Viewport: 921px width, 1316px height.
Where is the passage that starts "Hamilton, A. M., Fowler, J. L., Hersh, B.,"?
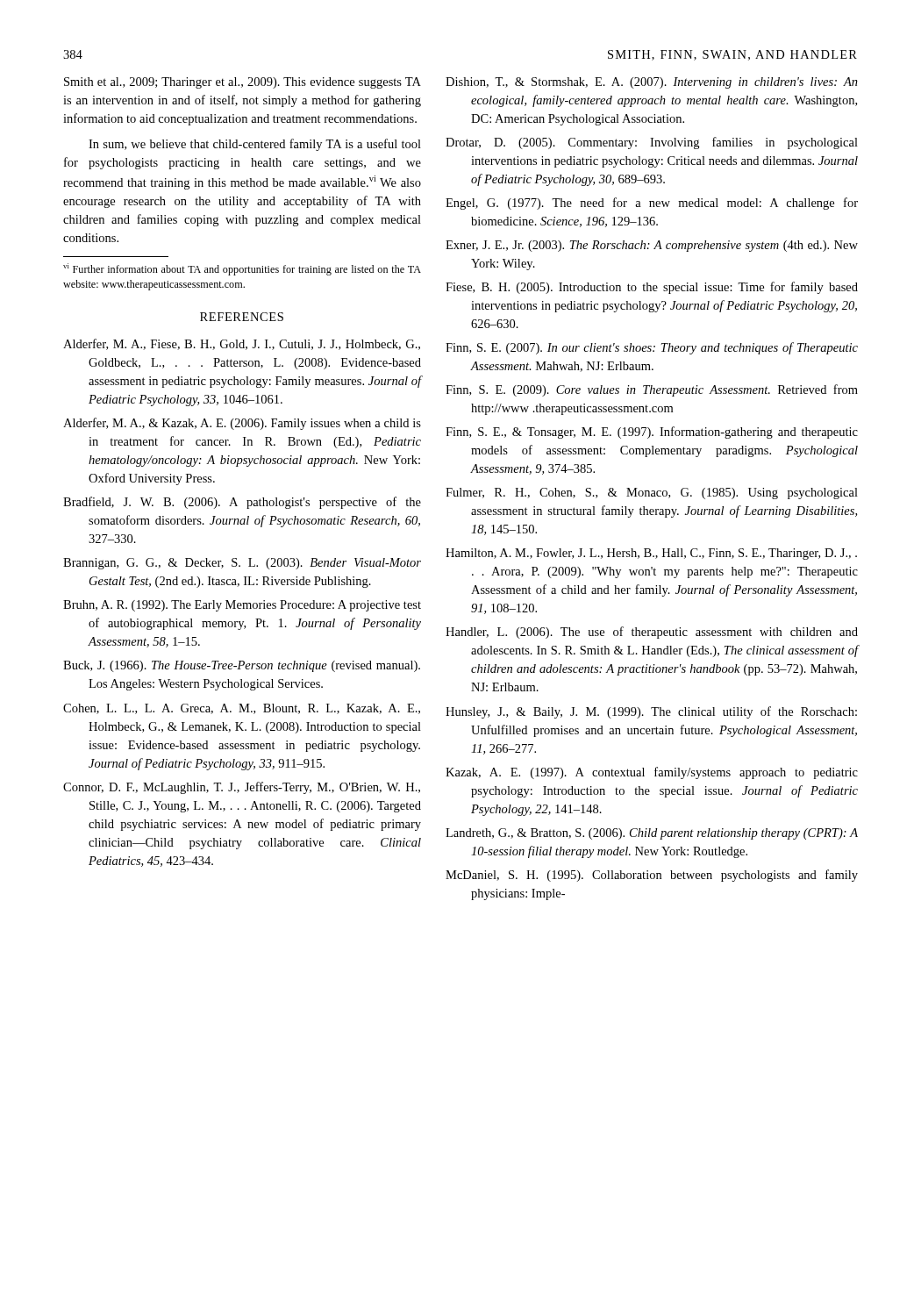pyautogui.click(x=652, y=581)
